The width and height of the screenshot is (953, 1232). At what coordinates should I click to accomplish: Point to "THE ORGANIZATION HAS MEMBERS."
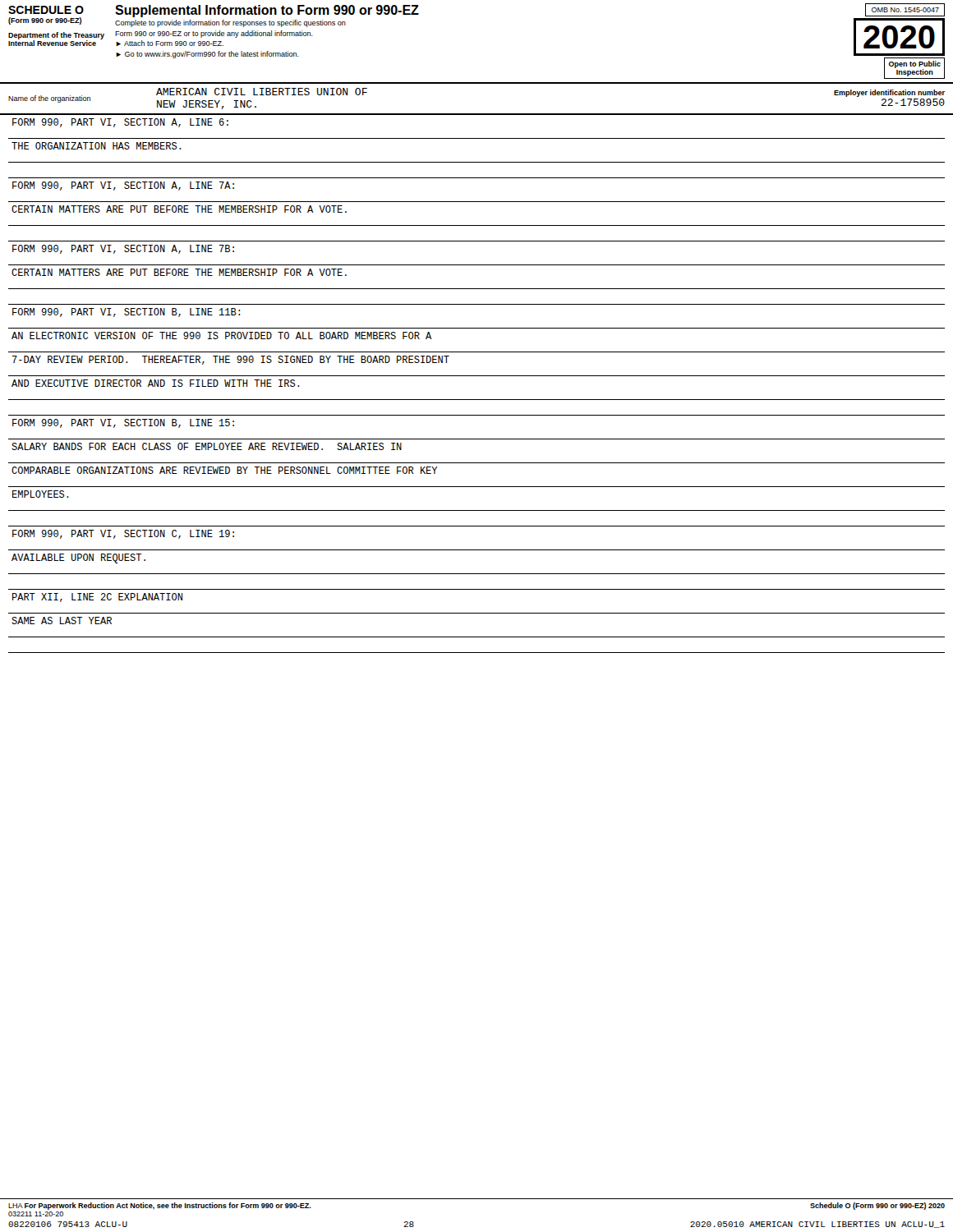(x=97, y=147)
